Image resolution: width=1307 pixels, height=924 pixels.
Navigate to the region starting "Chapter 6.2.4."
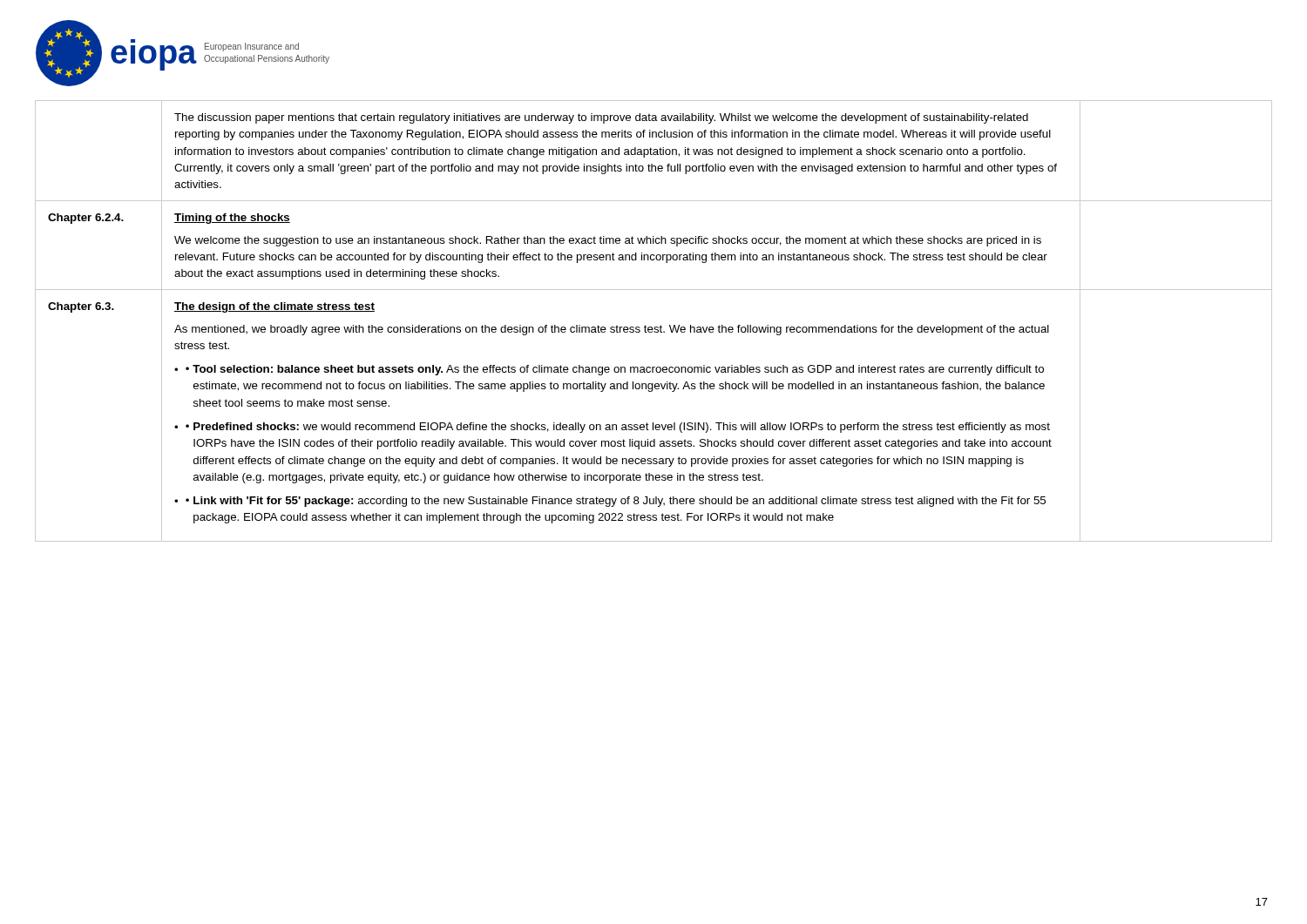(x=86, y=218)
